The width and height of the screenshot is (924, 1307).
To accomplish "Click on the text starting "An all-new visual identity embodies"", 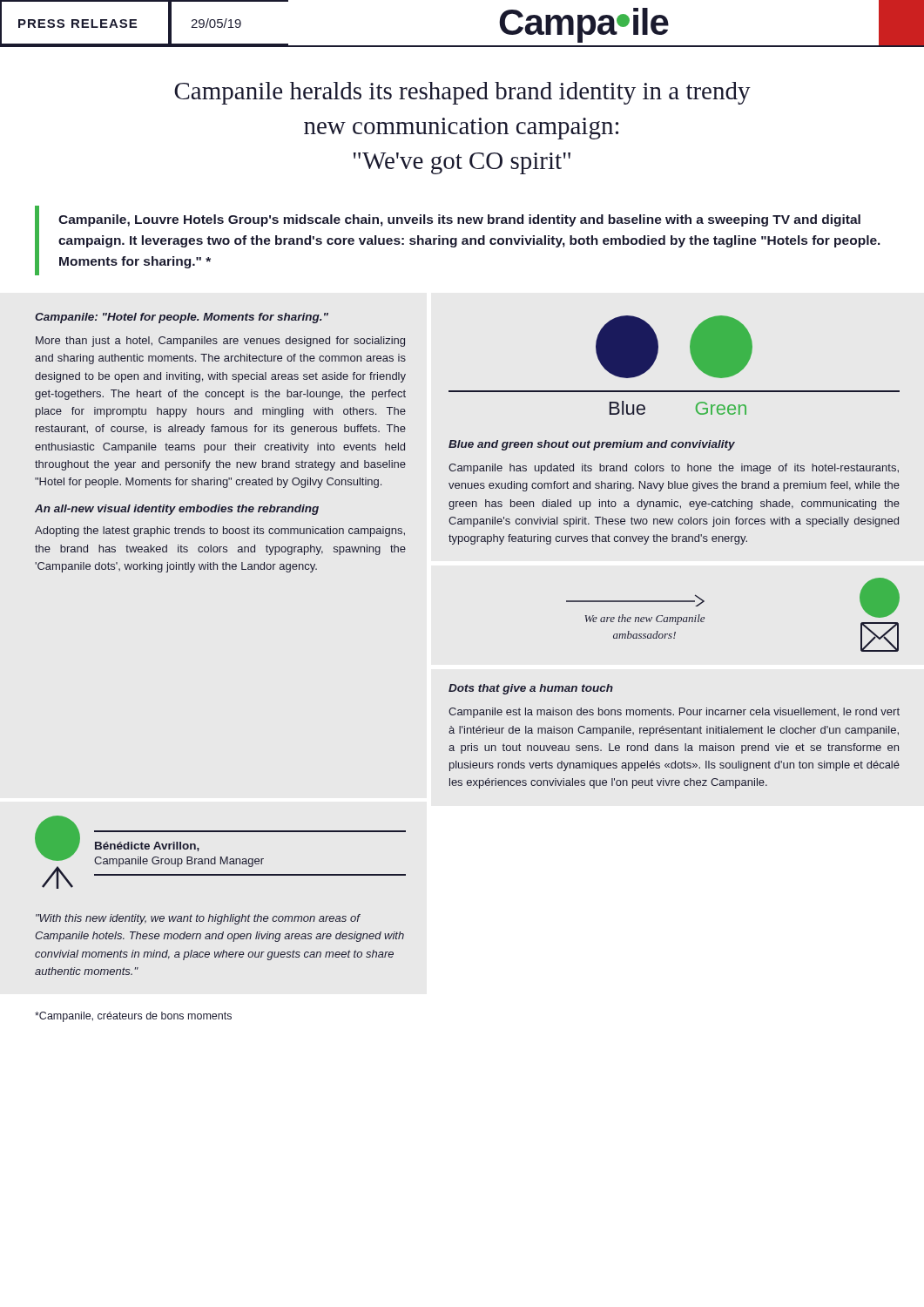I will coord(220,509).
